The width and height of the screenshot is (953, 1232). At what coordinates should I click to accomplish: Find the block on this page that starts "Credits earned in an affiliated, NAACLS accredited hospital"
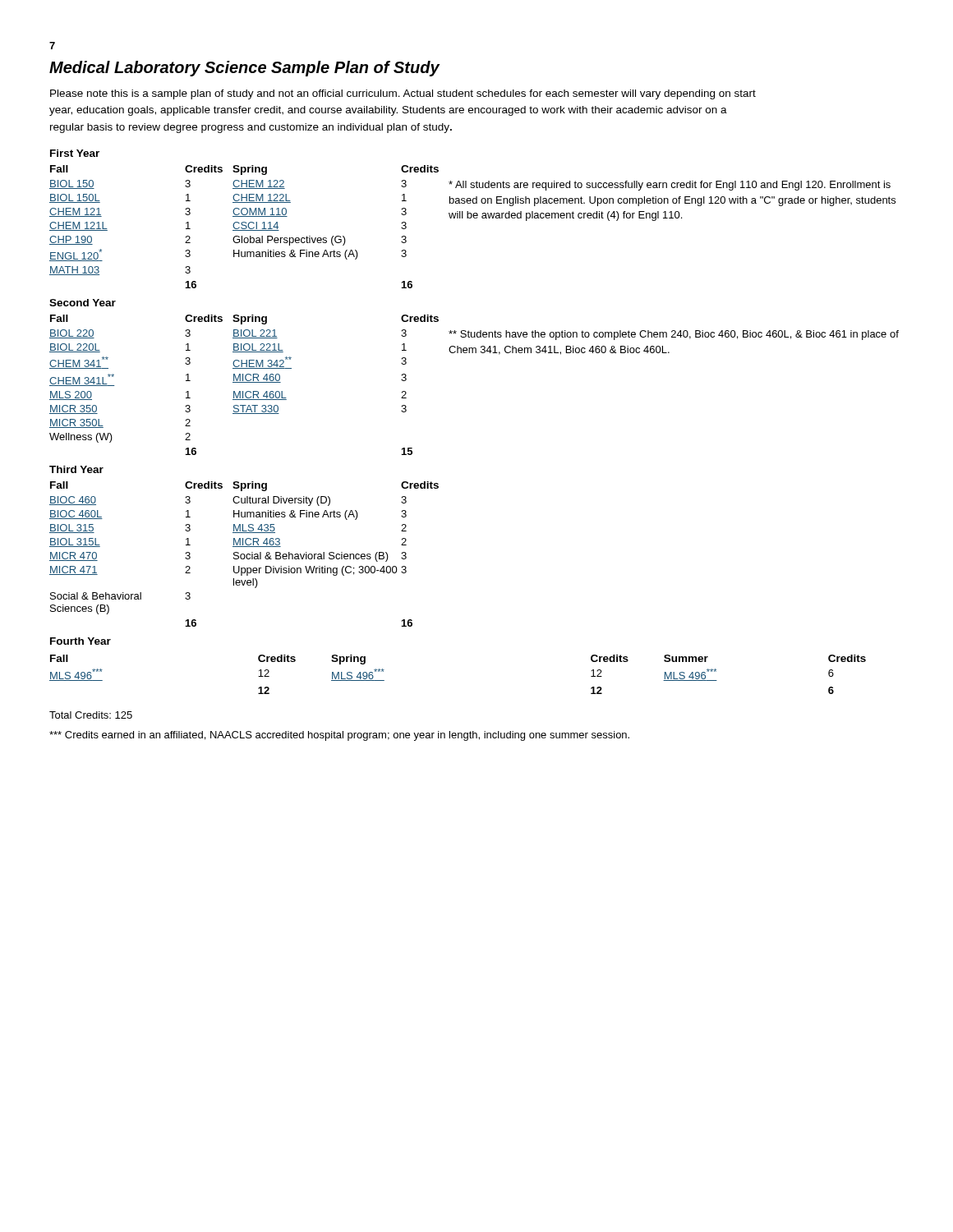pos(340,735)
